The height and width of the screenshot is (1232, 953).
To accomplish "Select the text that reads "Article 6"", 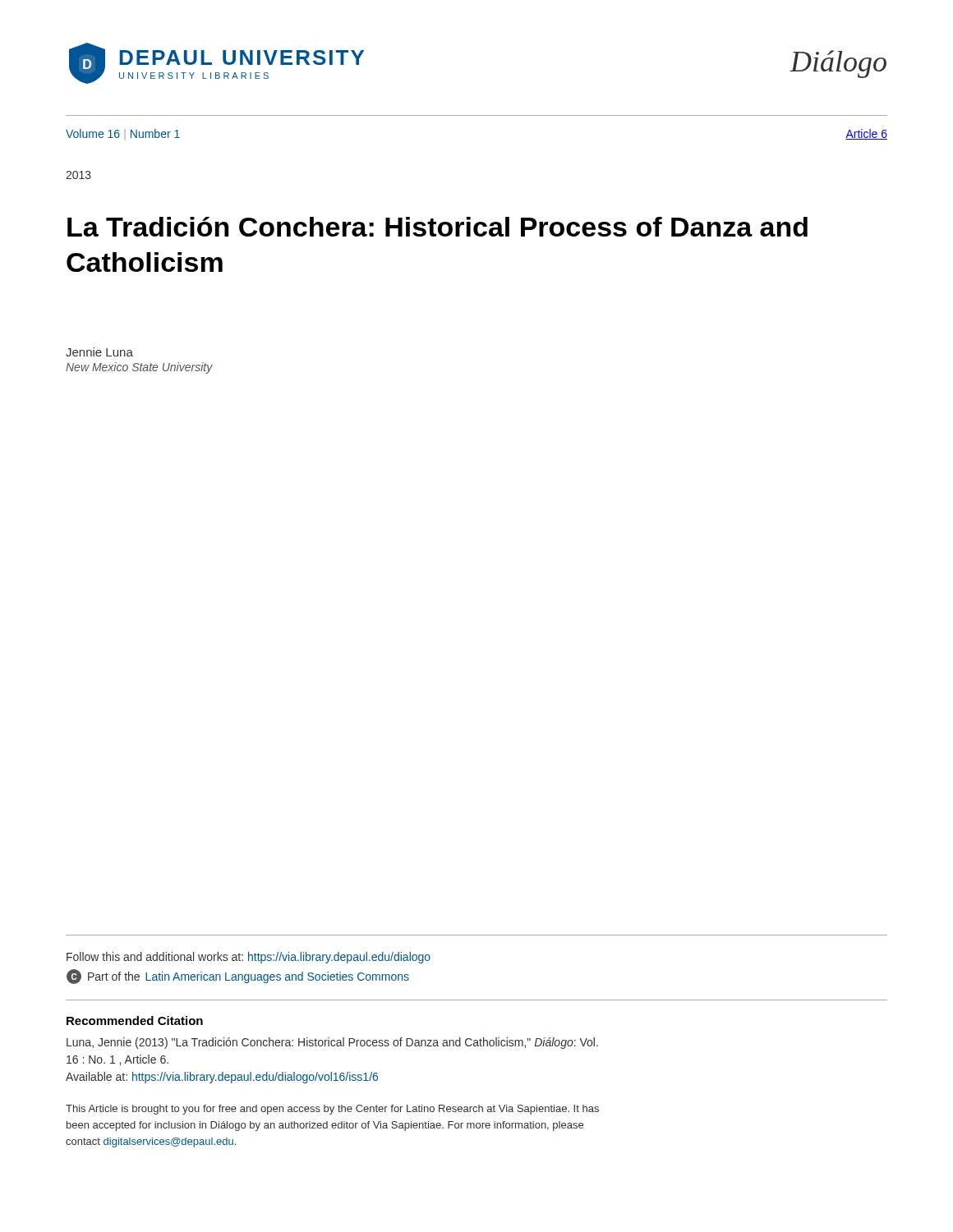I will tap(866, 134).
